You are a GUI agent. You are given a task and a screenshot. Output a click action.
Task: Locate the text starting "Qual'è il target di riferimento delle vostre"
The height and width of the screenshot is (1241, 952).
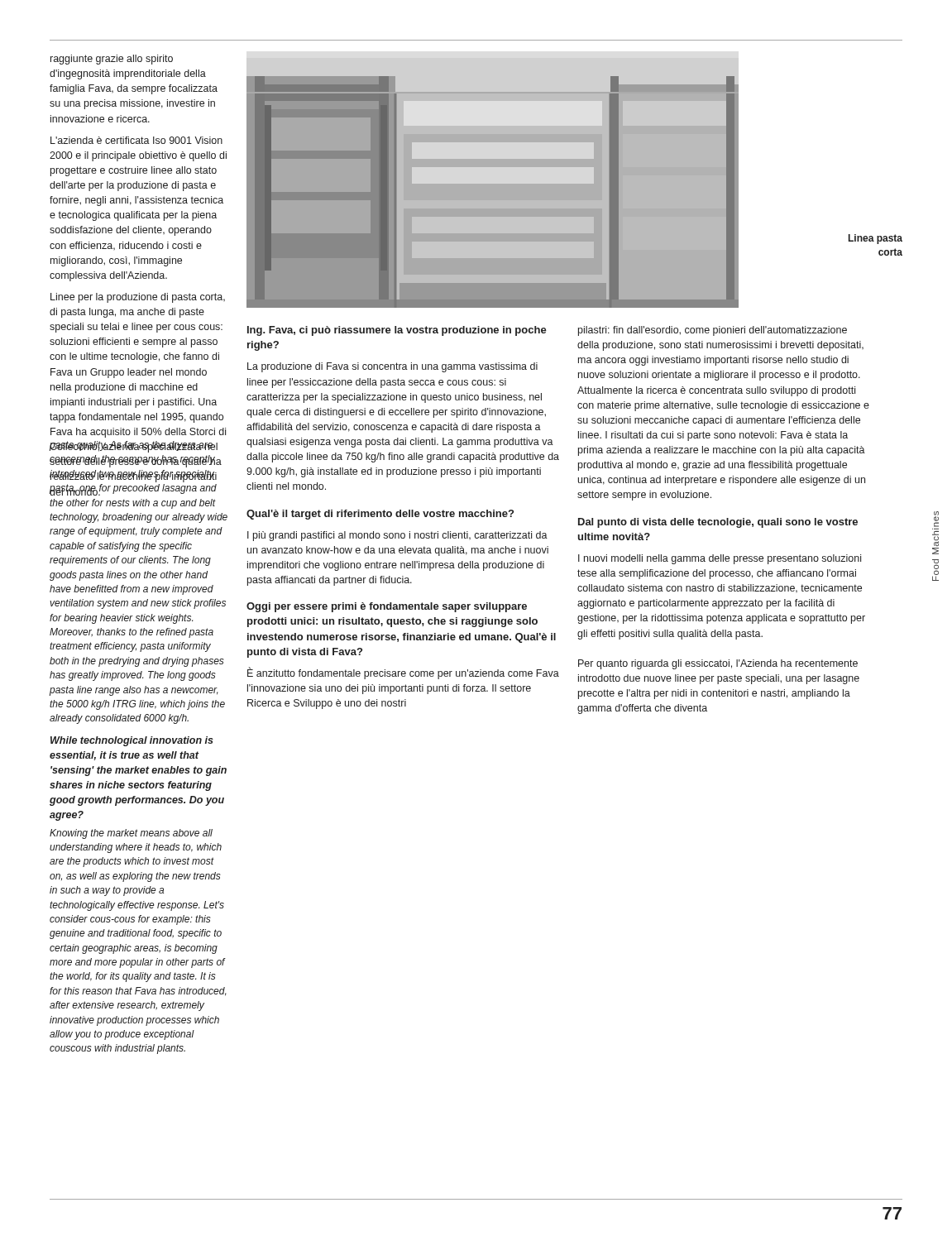(380, 513)
